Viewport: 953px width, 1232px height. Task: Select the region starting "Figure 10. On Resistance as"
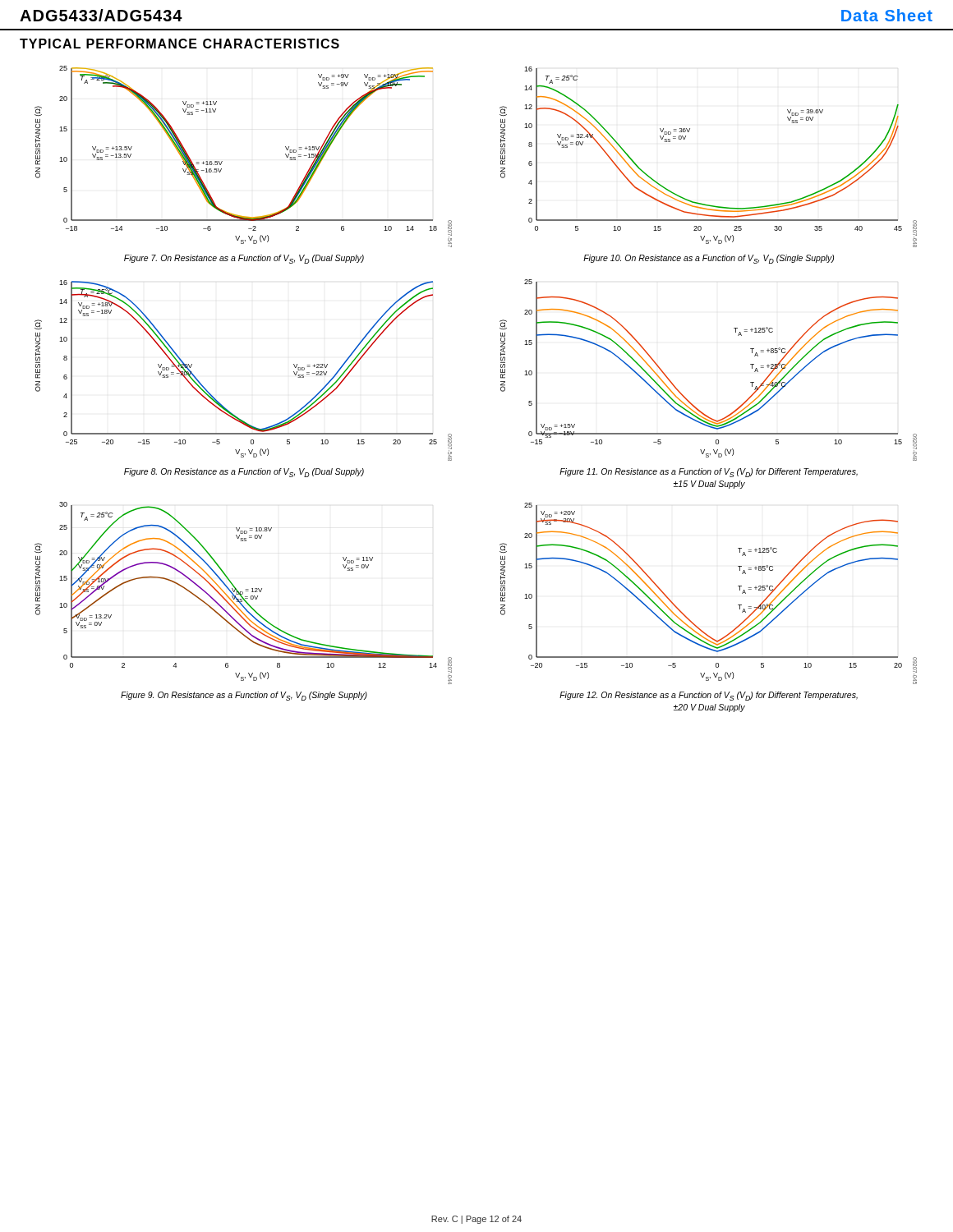[x=709, y=259]
